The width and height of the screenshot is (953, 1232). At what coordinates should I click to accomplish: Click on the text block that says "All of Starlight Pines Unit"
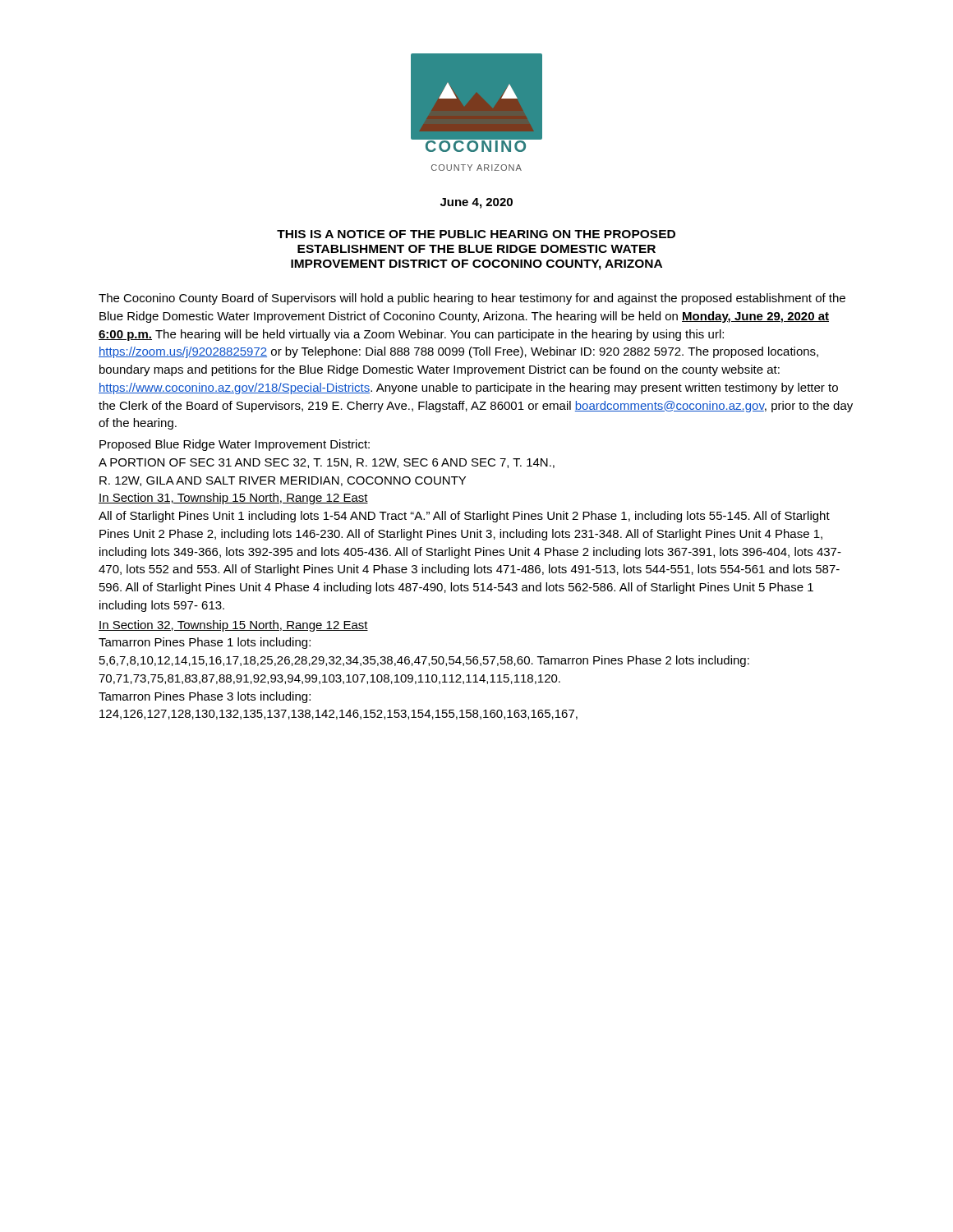[476, 560]
